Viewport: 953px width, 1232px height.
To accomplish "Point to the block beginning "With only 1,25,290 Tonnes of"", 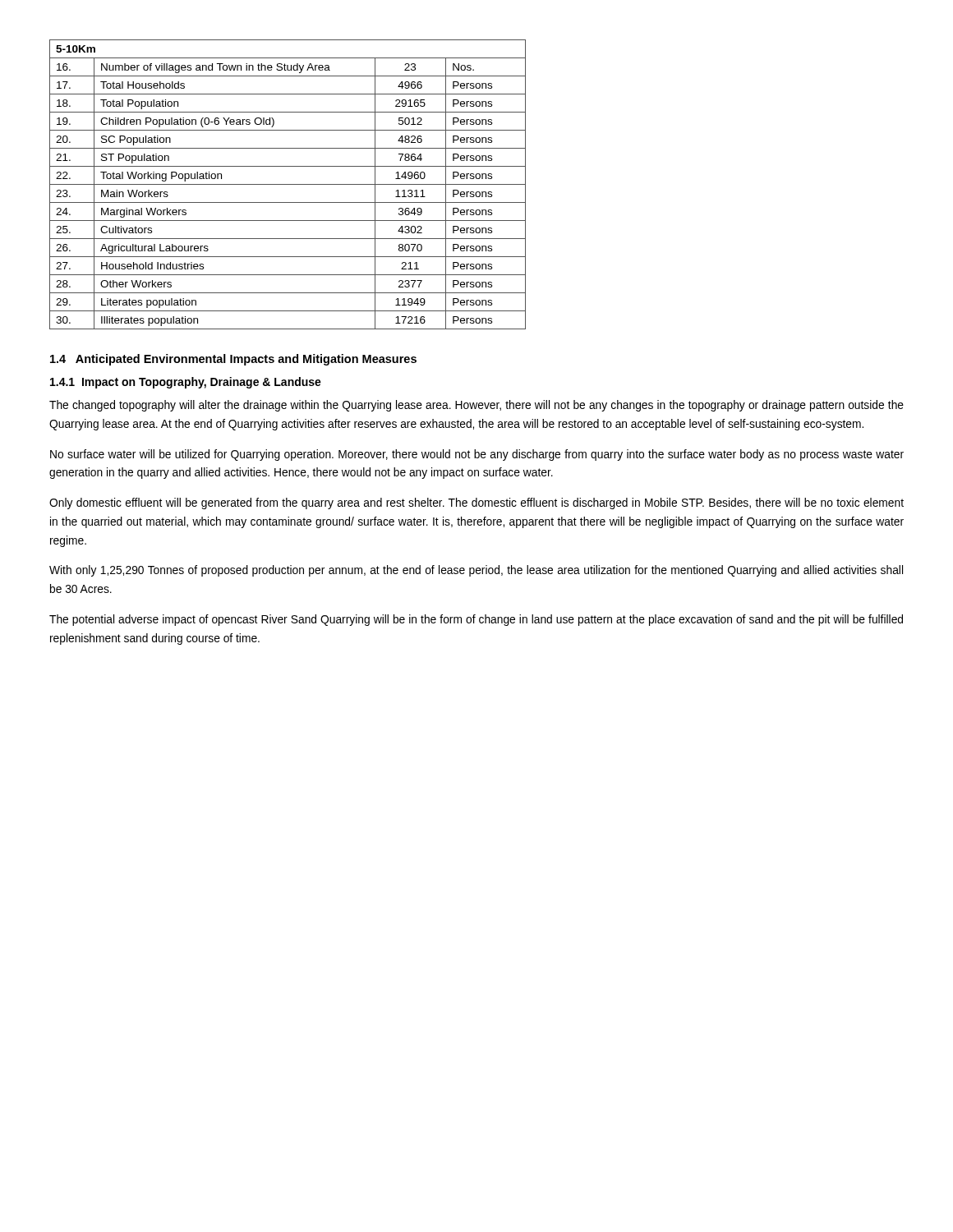I will click(x=476, y=580).
